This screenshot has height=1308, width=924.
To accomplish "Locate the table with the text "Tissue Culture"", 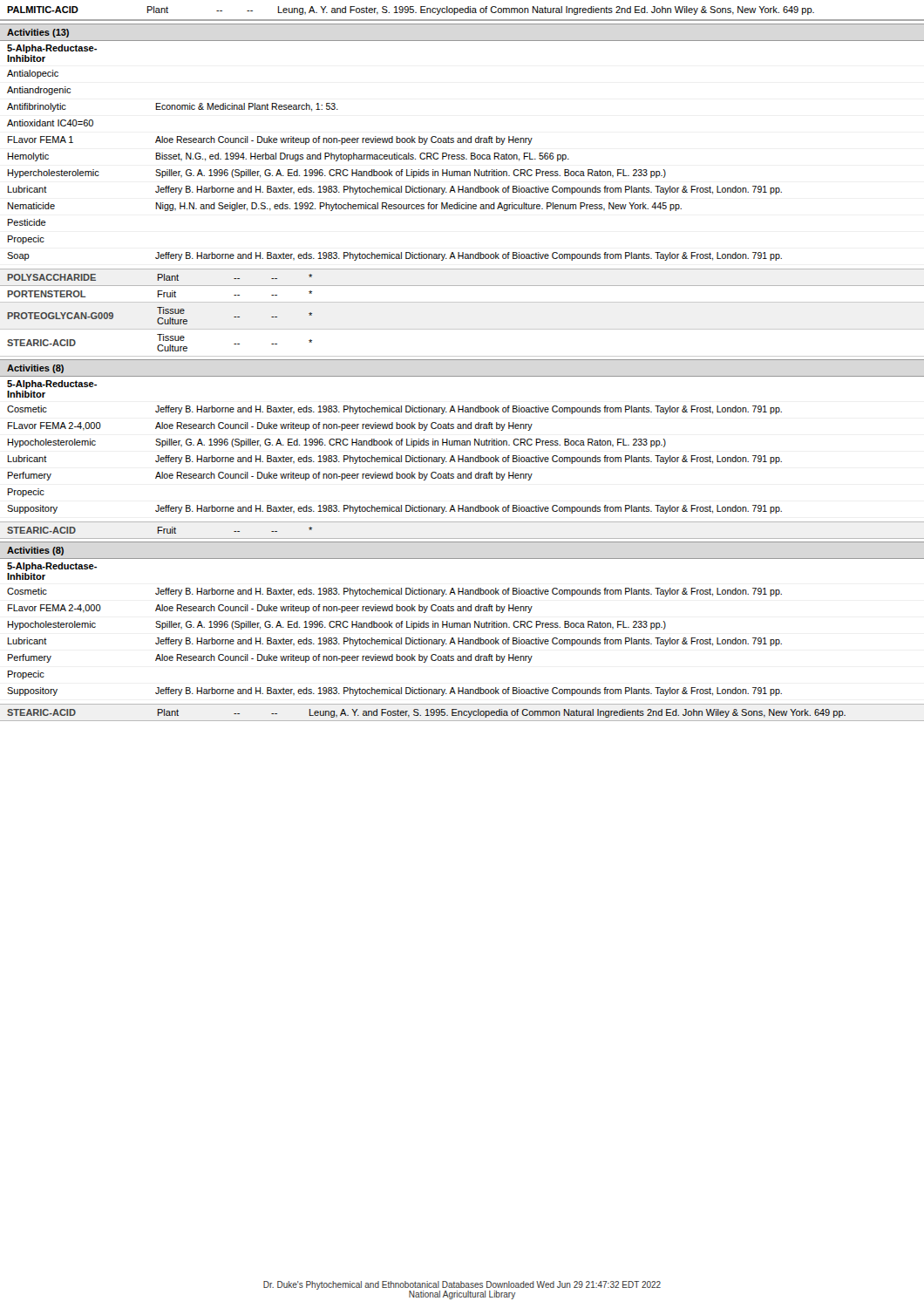I will coord(462,313).
